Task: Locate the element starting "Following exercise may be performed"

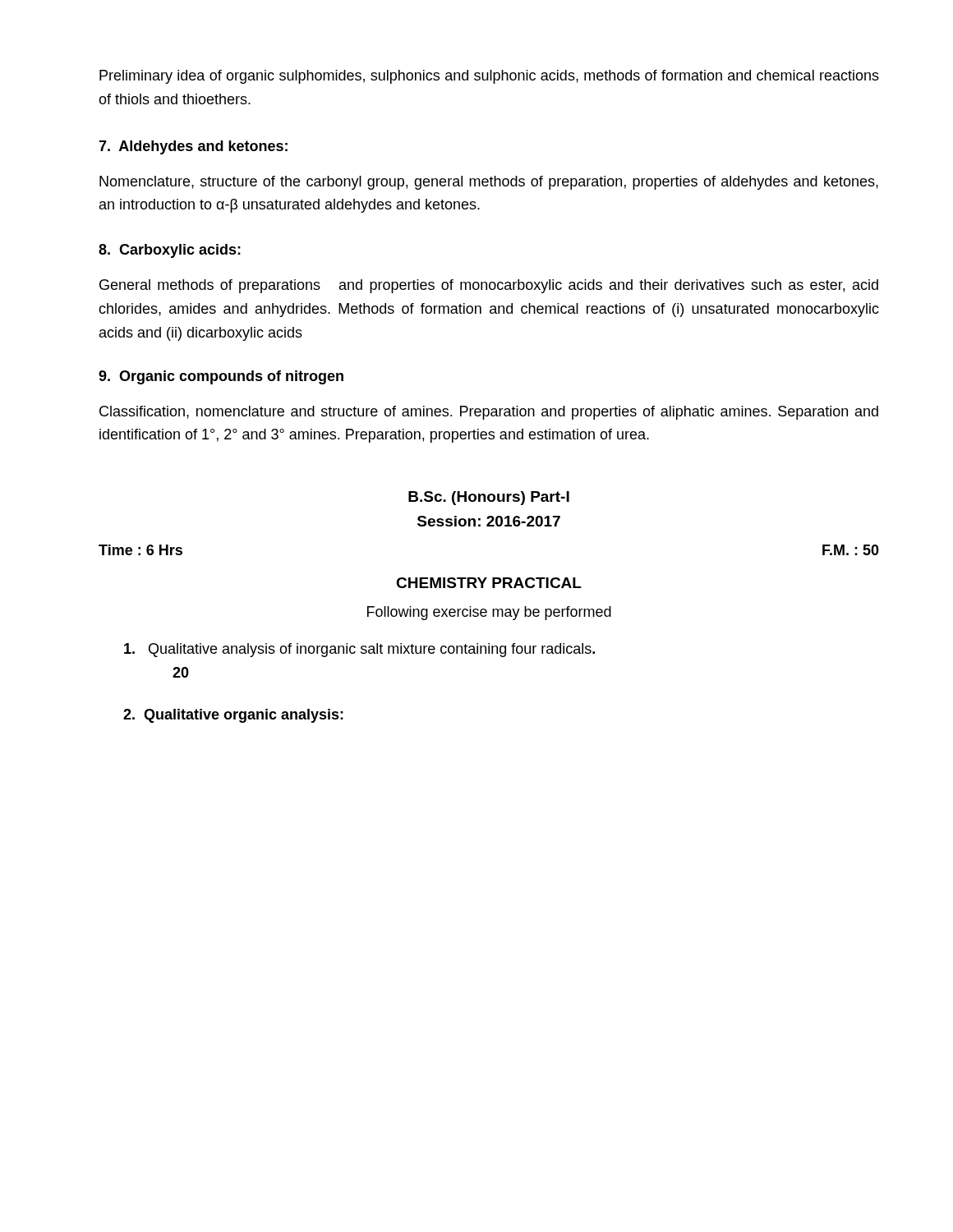Action: pyautogui.click(x=489, y=612)
